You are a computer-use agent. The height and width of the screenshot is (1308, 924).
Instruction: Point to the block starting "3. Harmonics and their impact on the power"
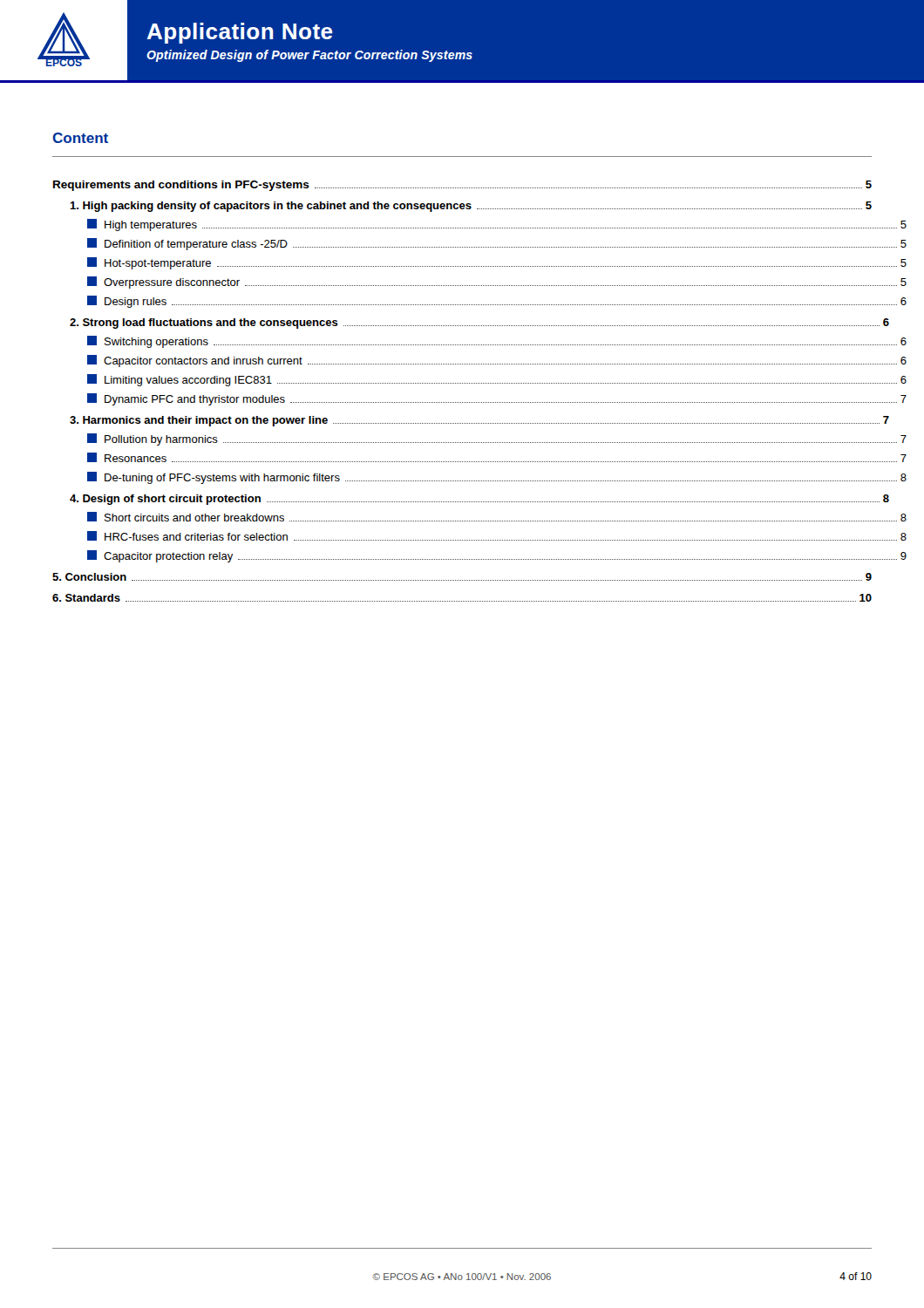(x=479, y=419)
